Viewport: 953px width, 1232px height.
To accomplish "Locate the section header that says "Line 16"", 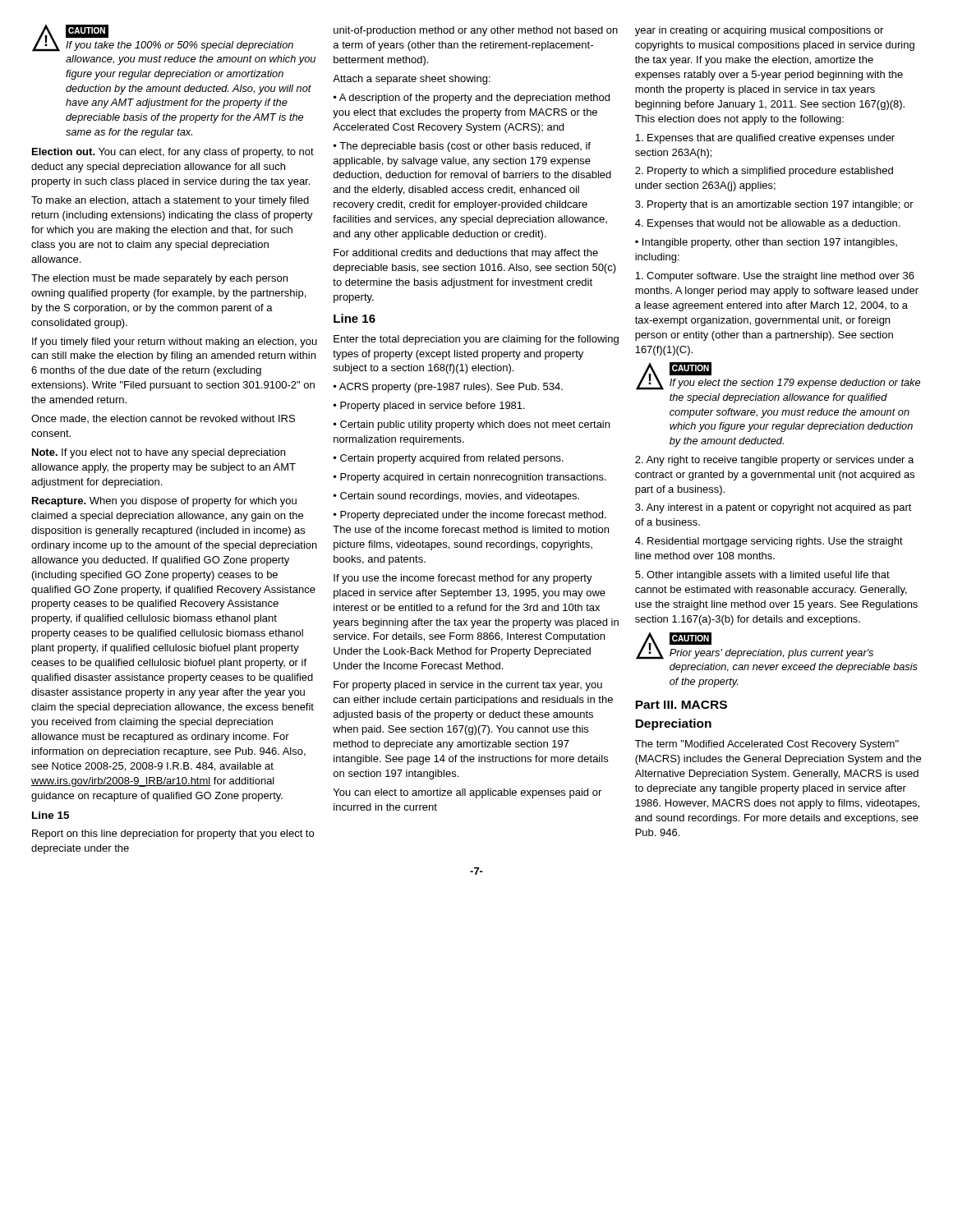I will 354,318.
